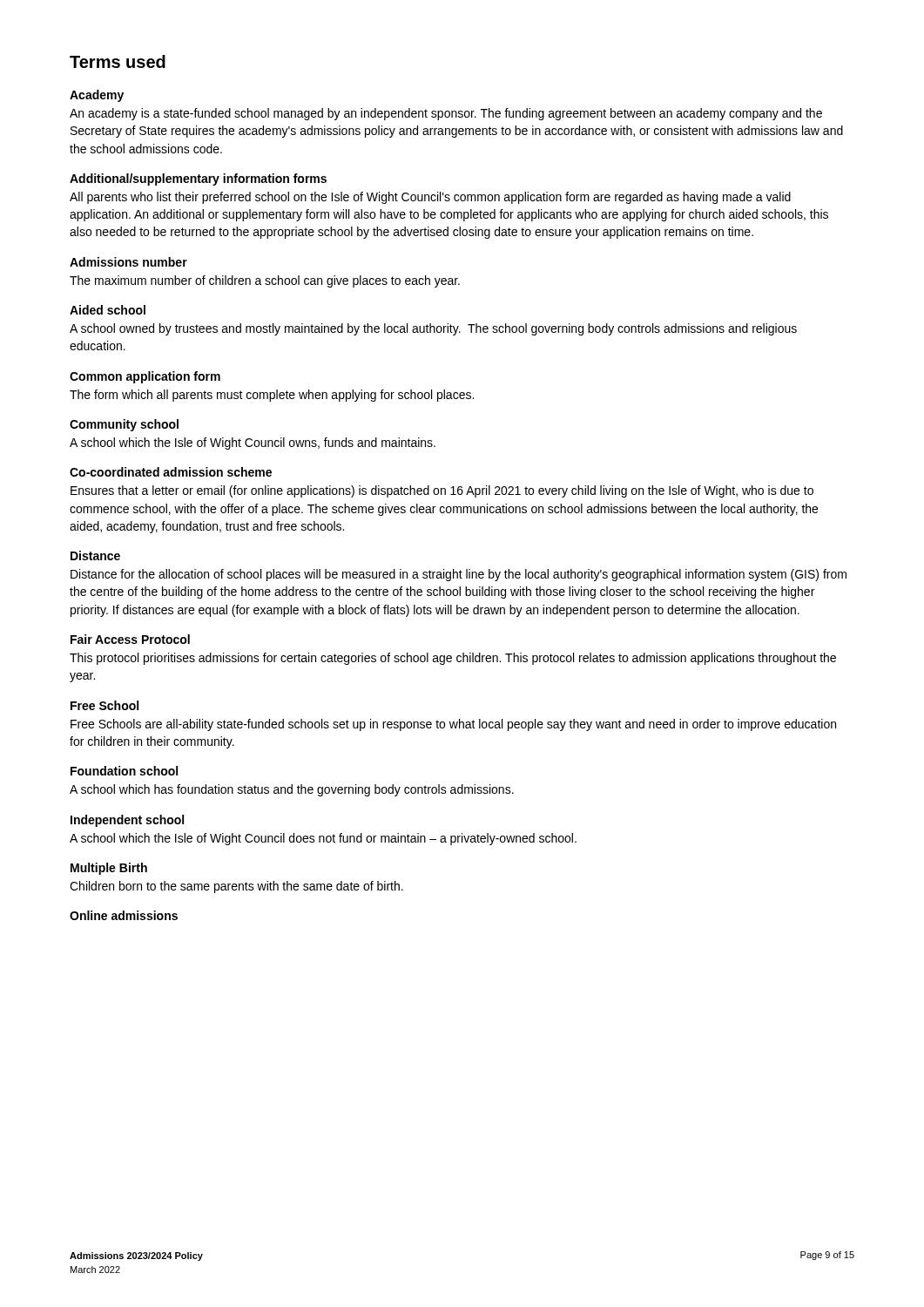This screenshot has width=924, height=1307.
Task: Where is the passage that starts "All parents who"?
Action: coord(449,215)
